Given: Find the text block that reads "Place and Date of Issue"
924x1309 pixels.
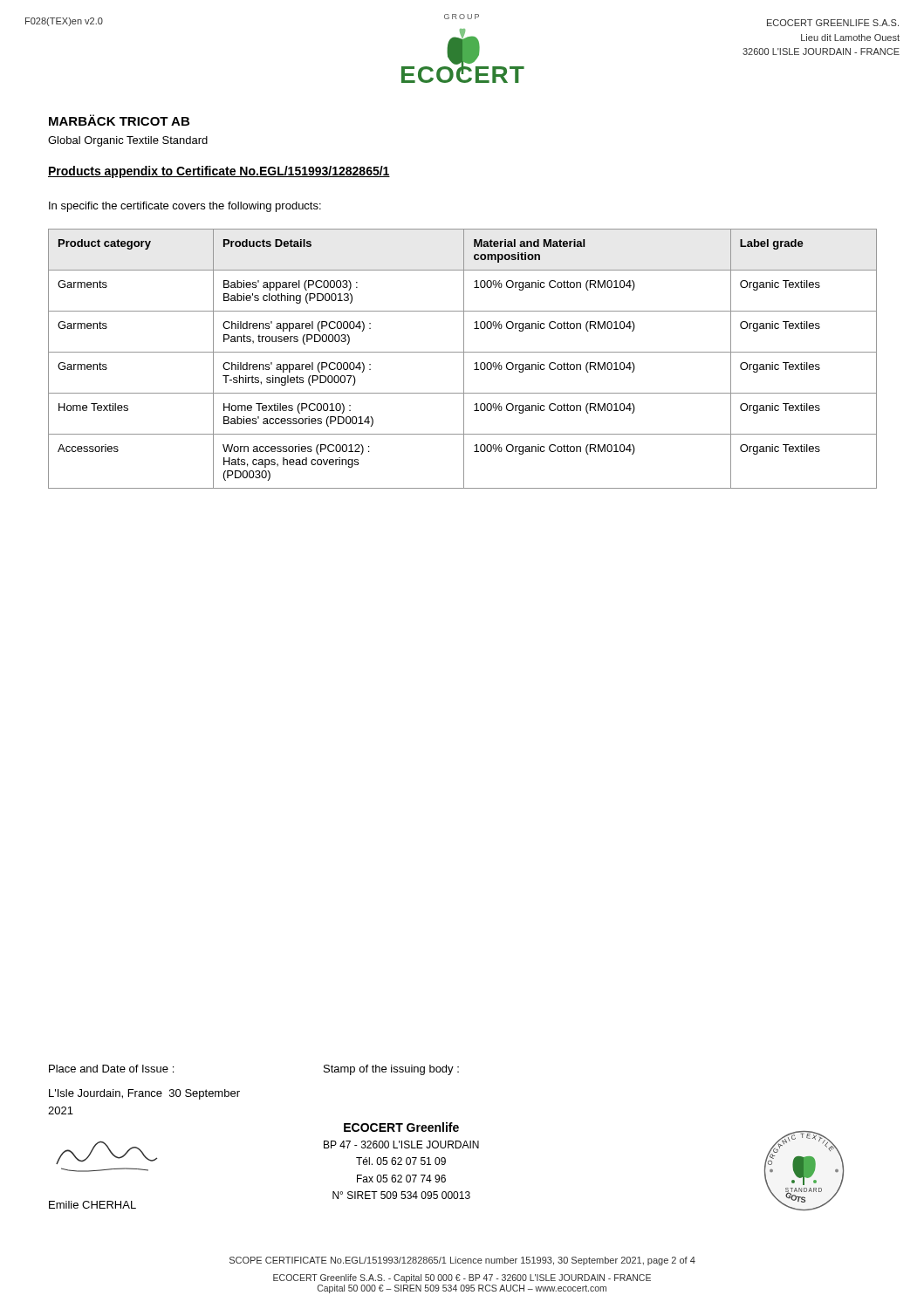Looking at the screenshot, I should 111,1069.
